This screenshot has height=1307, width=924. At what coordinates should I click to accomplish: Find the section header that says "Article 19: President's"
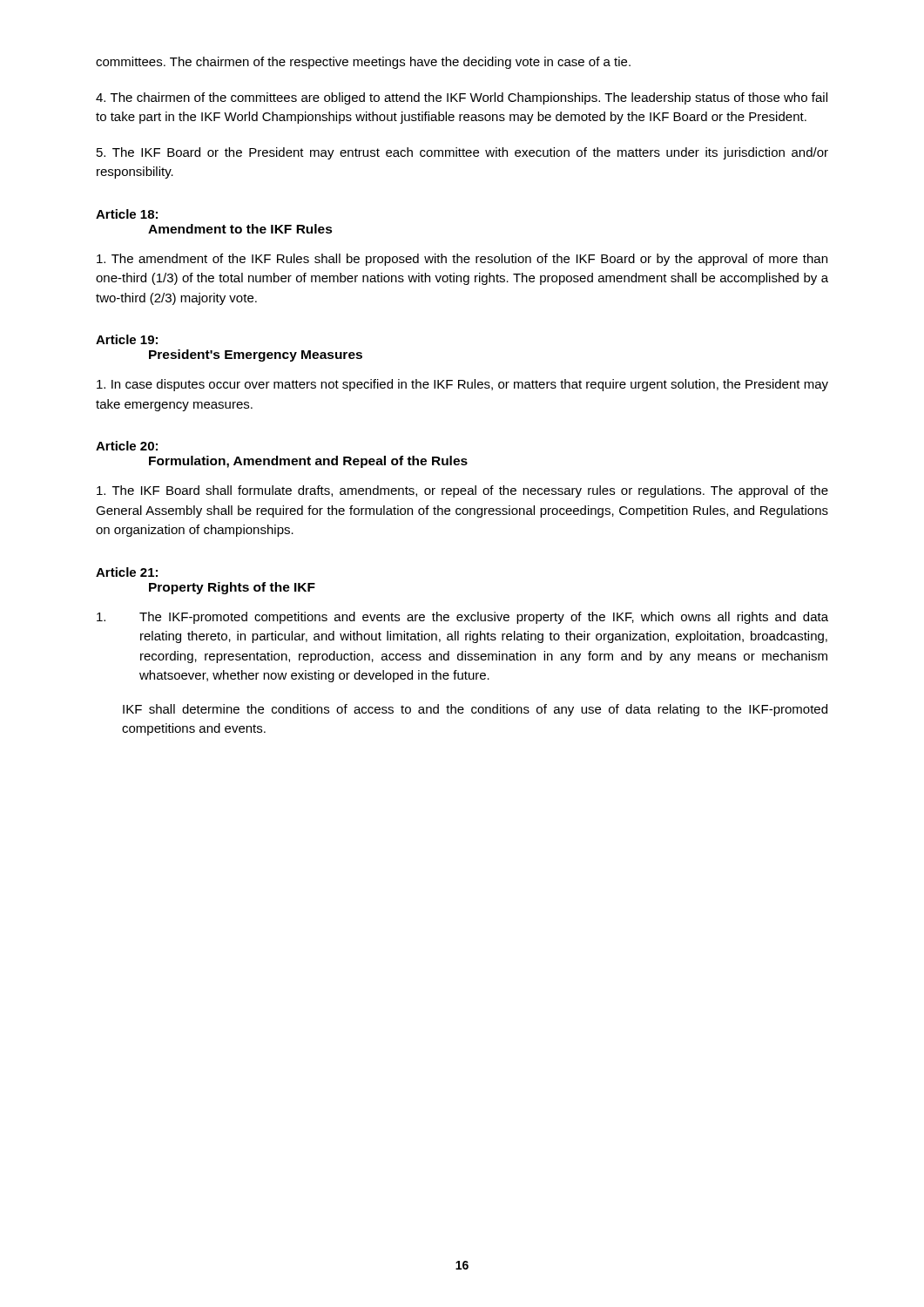coord(127,339)
